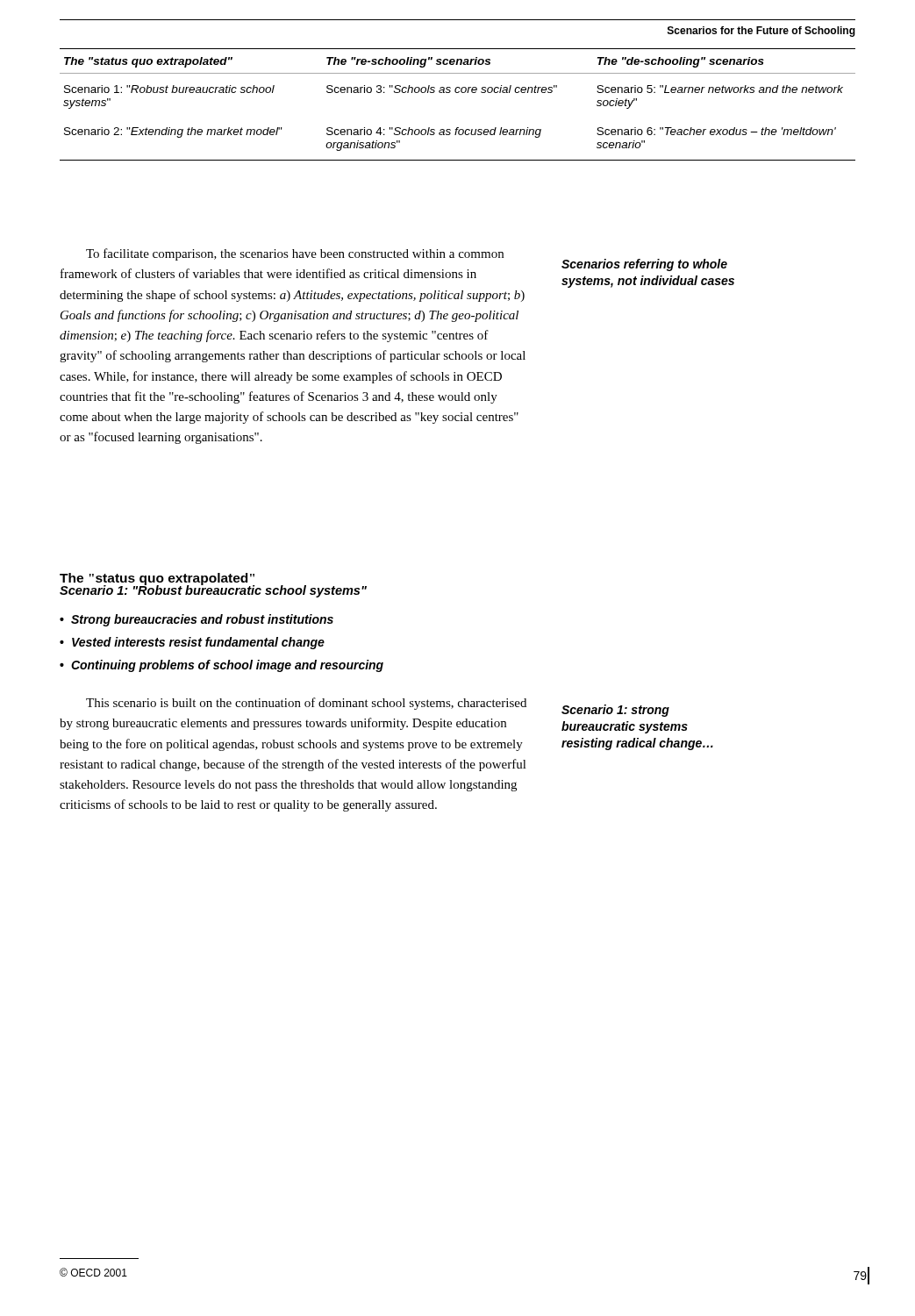Navigate to the region starting "Continuing problems of school image and resourcing"
Screen dimensions: 1316x915
tap(294, 665)
